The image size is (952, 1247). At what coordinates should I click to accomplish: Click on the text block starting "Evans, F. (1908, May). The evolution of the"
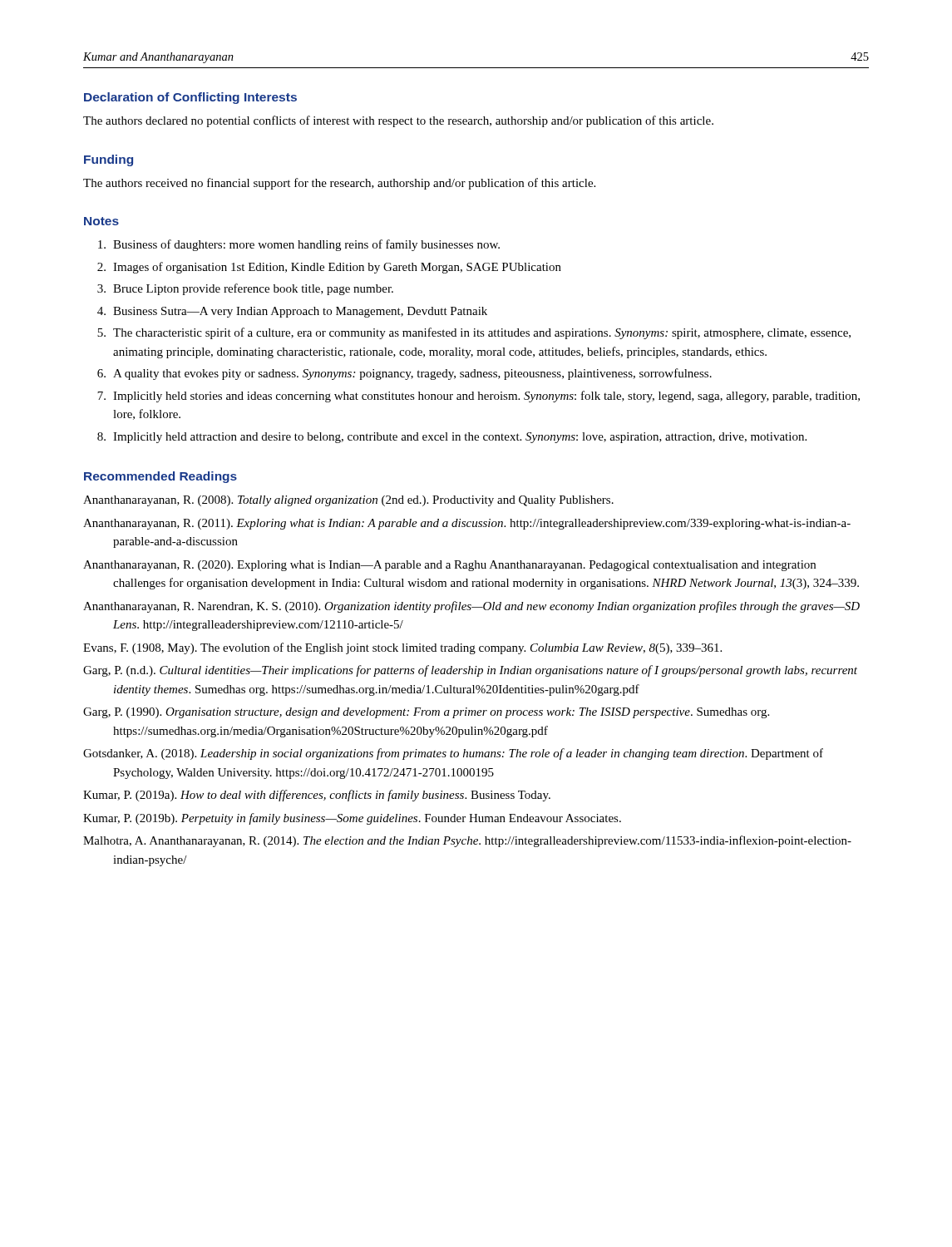tap(403, 647)
